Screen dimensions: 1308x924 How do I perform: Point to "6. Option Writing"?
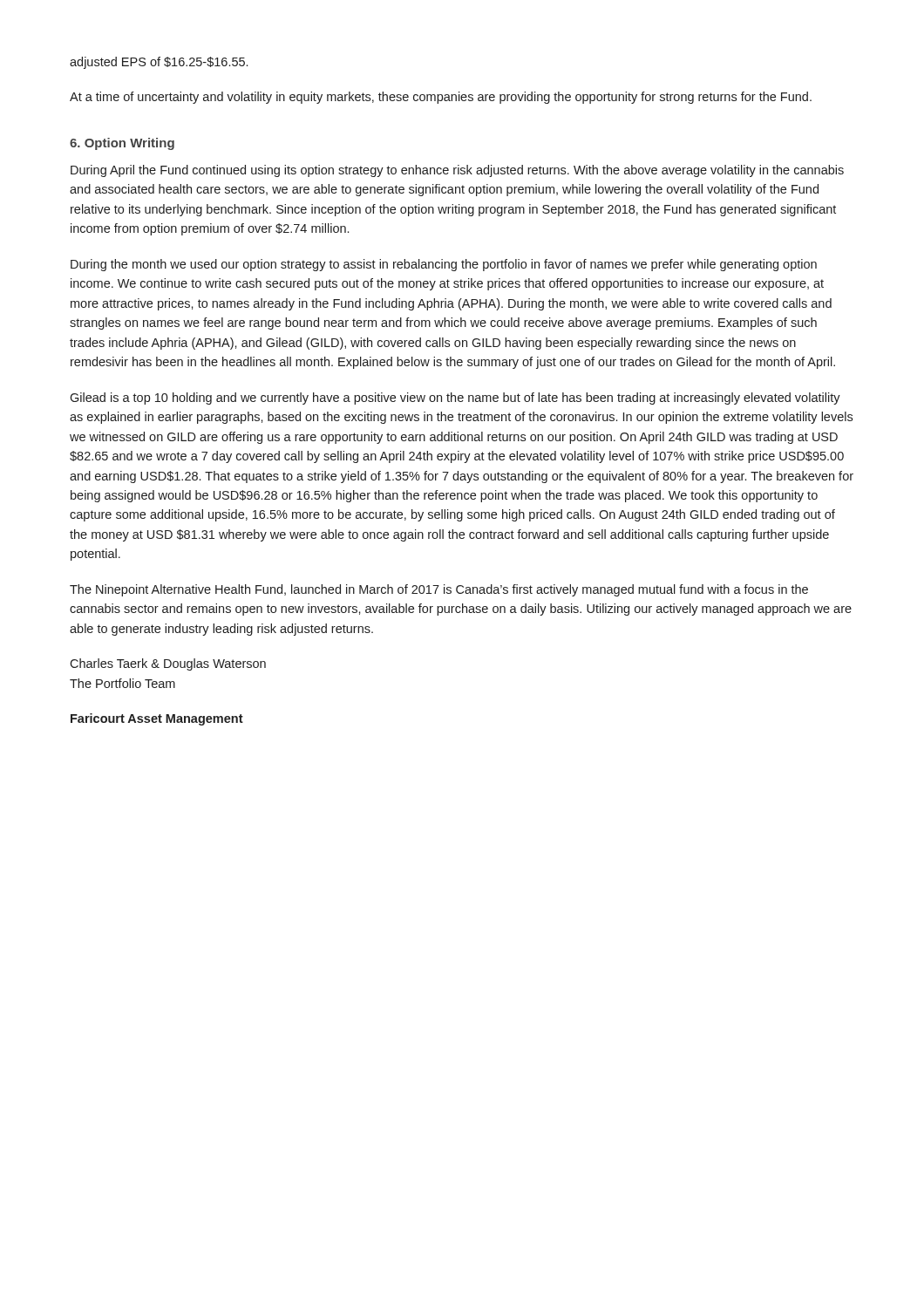point(122,143)
